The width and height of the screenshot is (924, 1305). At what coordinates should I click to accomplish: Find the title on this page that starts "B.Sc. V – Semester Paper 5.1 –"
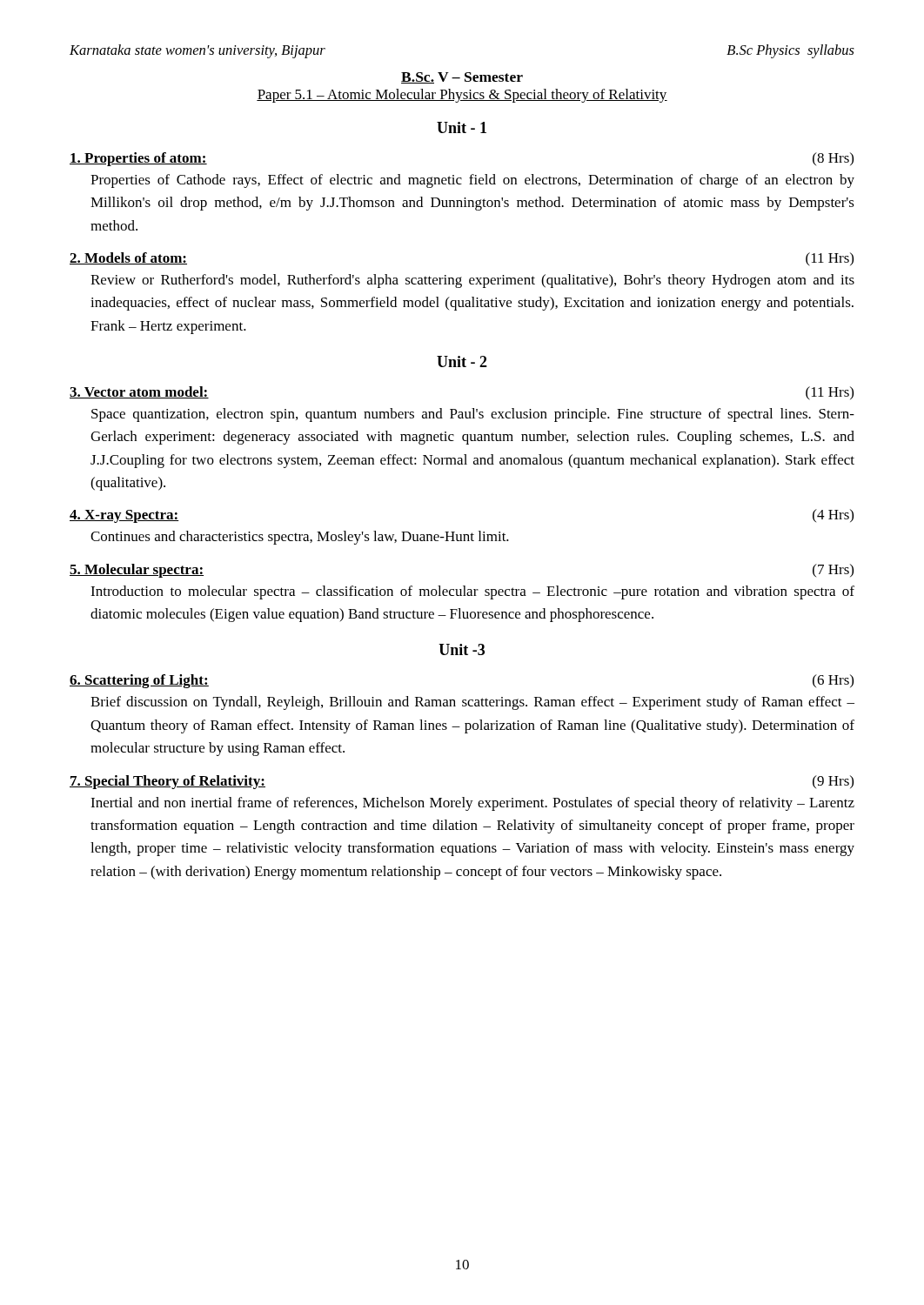(x=462, y=86)
